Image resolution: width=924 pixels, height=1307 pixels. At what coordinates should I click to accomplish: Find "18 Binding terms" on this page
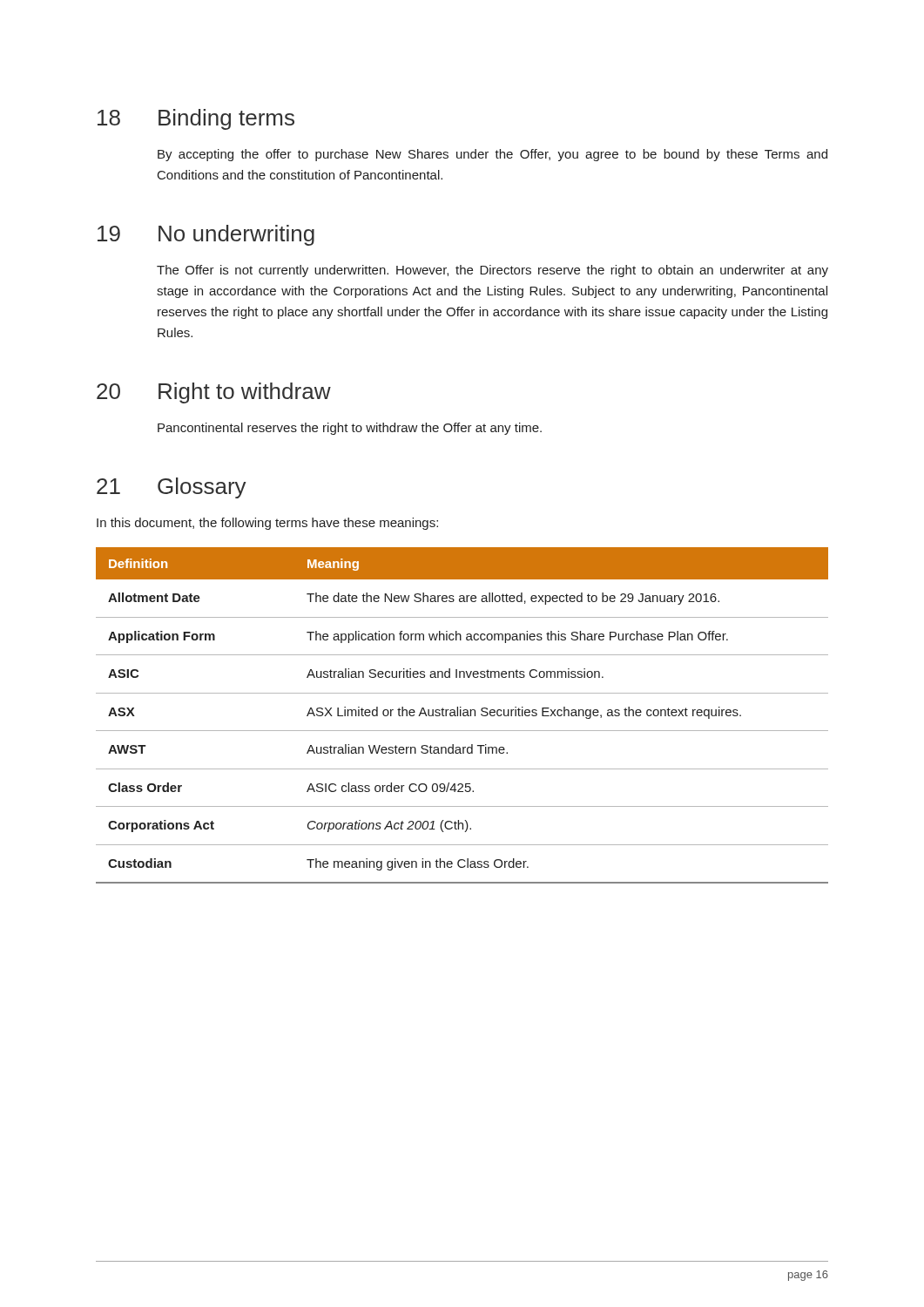point(196,118)
